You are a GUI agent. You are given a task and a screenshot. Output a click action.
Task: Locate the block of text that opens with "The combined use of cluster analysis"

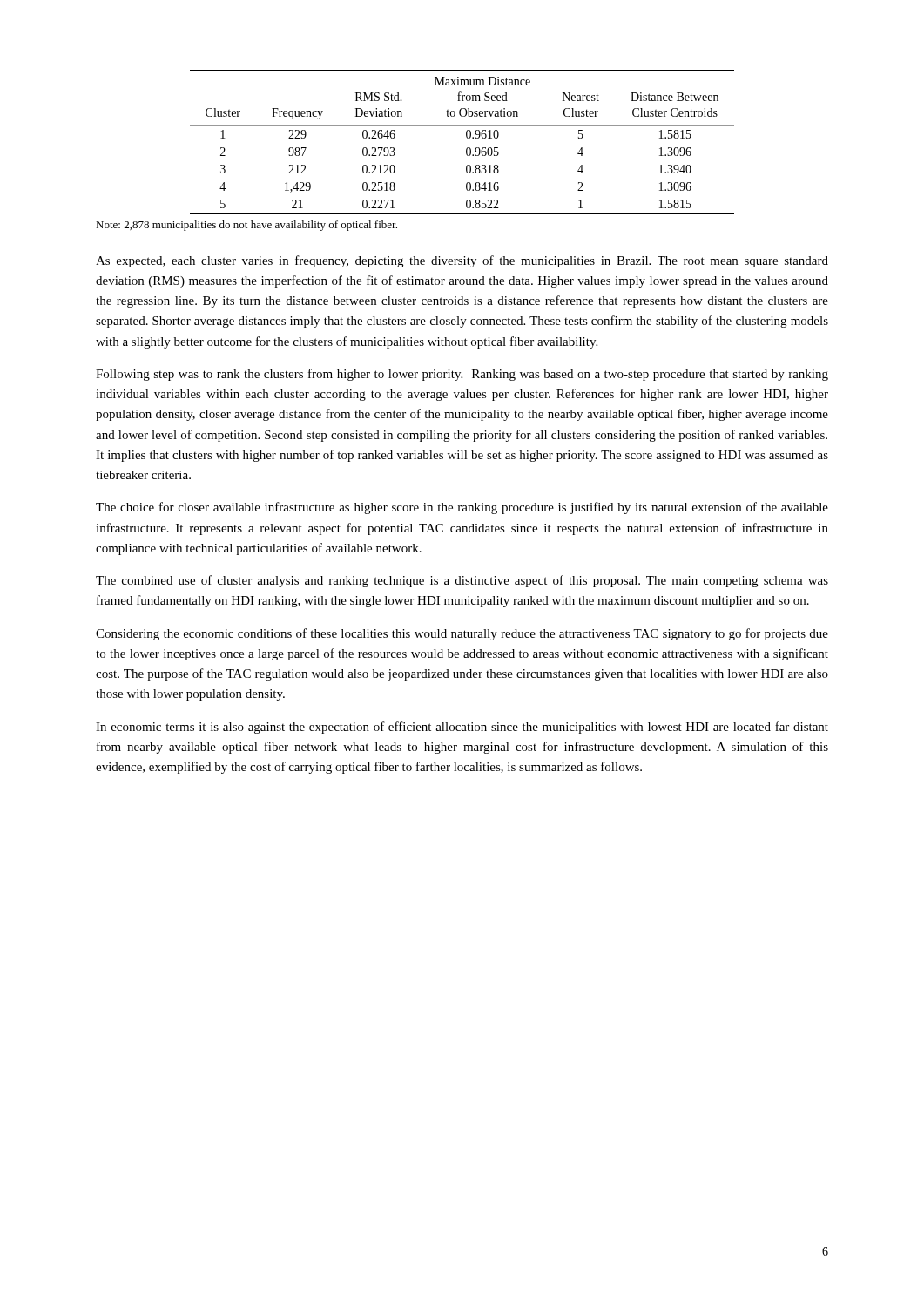pos(462,591)
